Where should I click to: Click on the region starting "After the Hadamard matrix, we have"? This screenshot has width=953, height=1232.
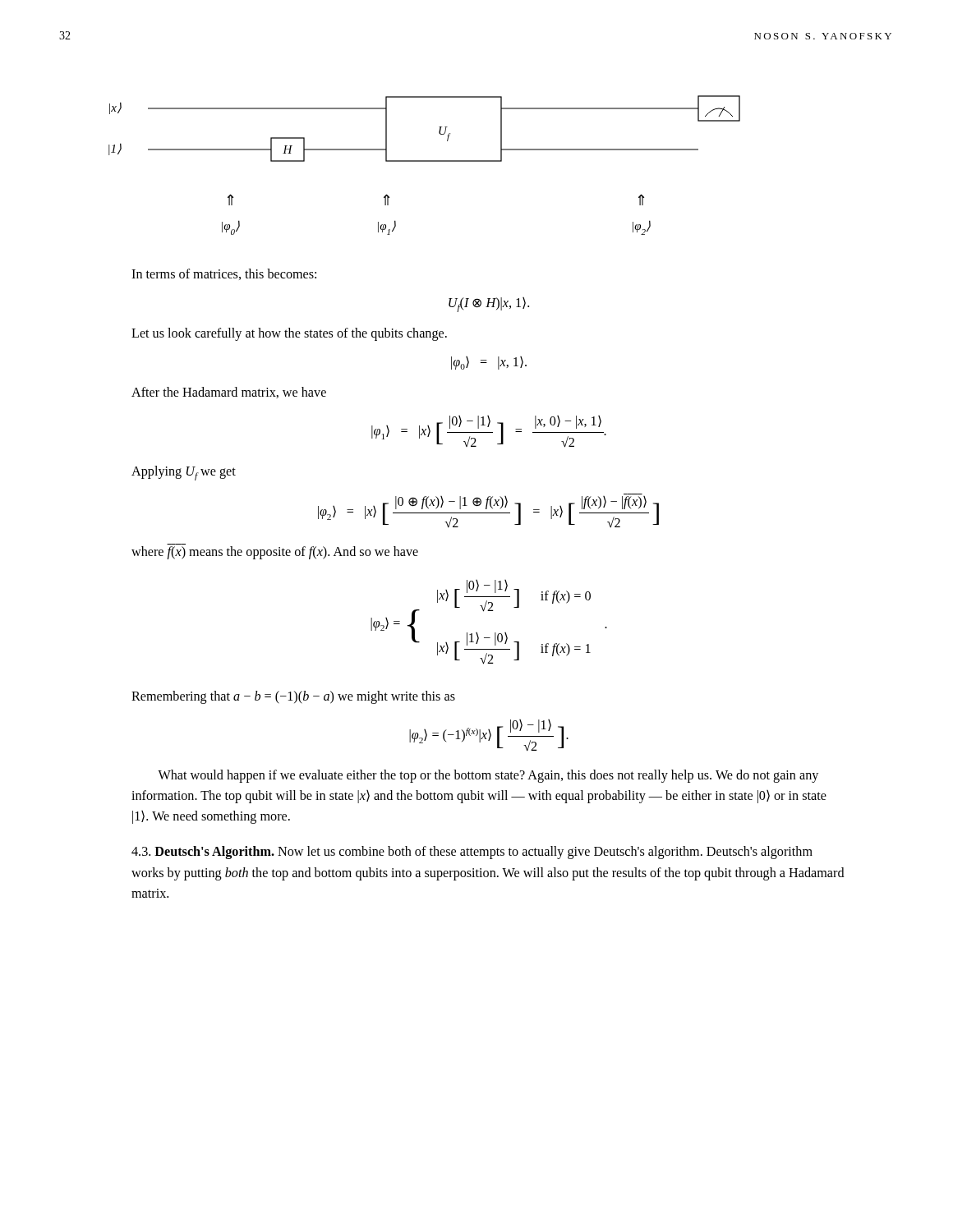pyautogui.click(x=229, y=393)
